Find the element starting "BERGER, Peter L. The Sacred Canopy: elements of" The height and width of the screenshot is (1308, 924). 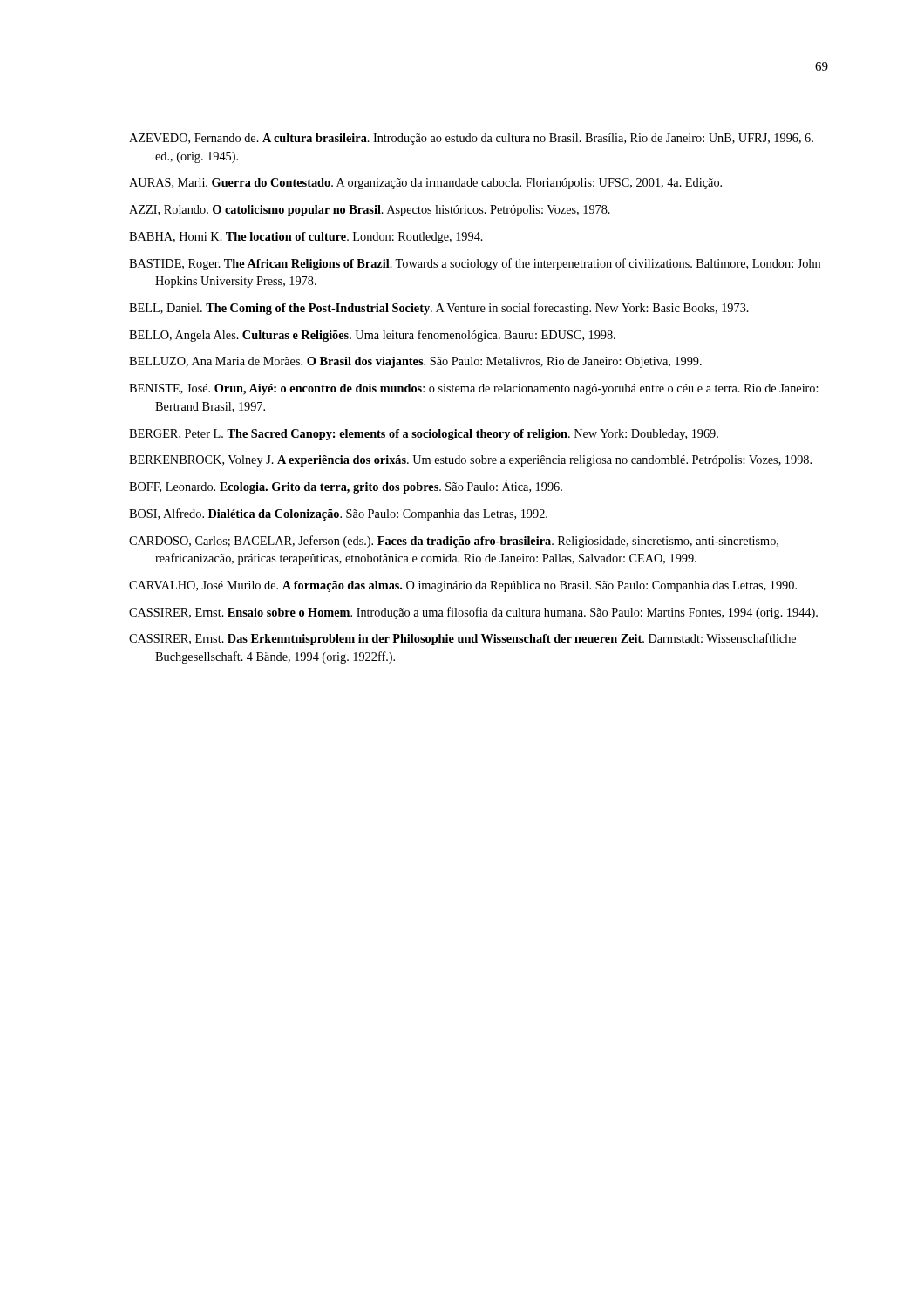coord(424,433)
